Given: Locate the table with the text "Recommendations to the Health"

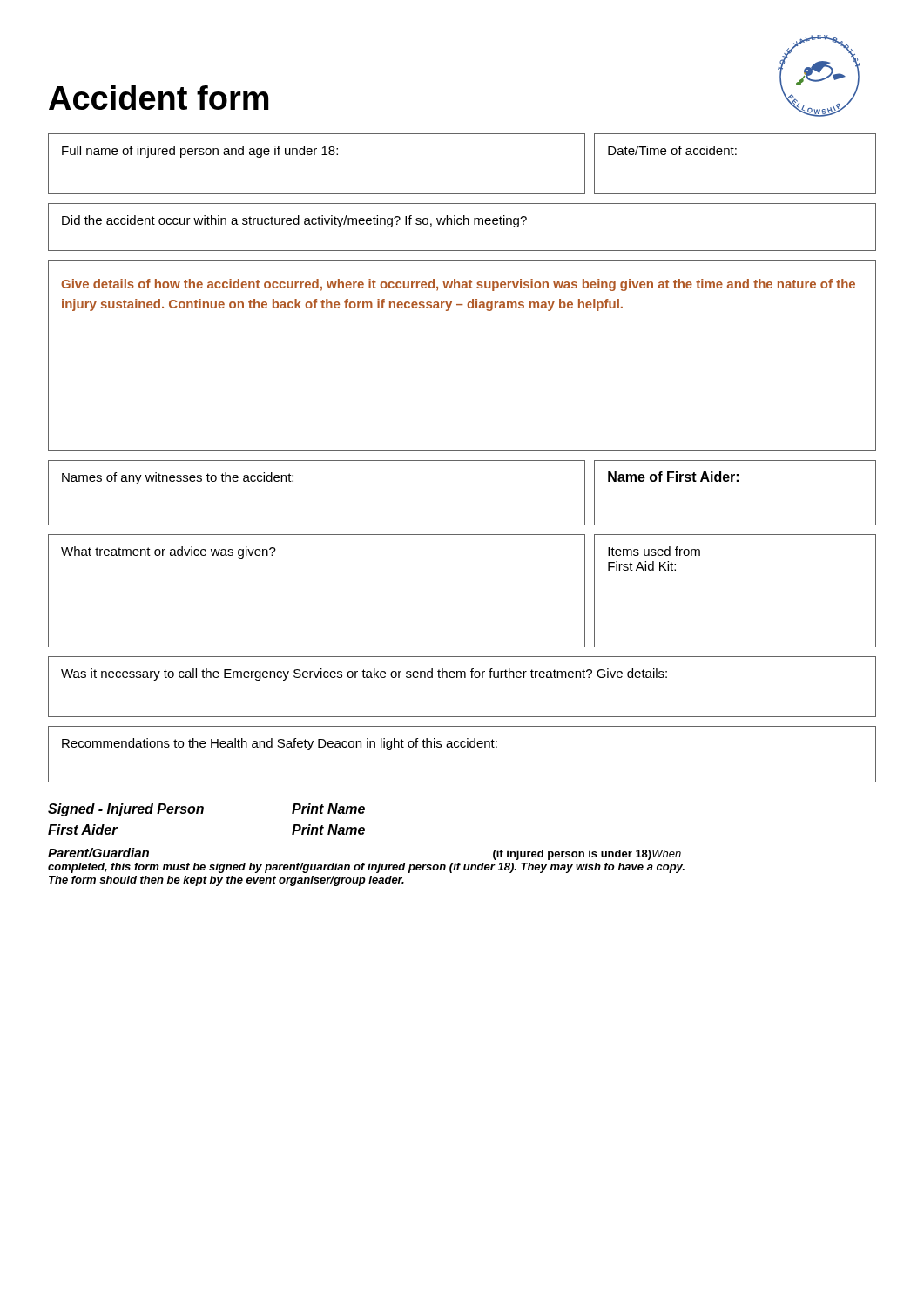Looking at the screenshot, I should tap(462, 754).
